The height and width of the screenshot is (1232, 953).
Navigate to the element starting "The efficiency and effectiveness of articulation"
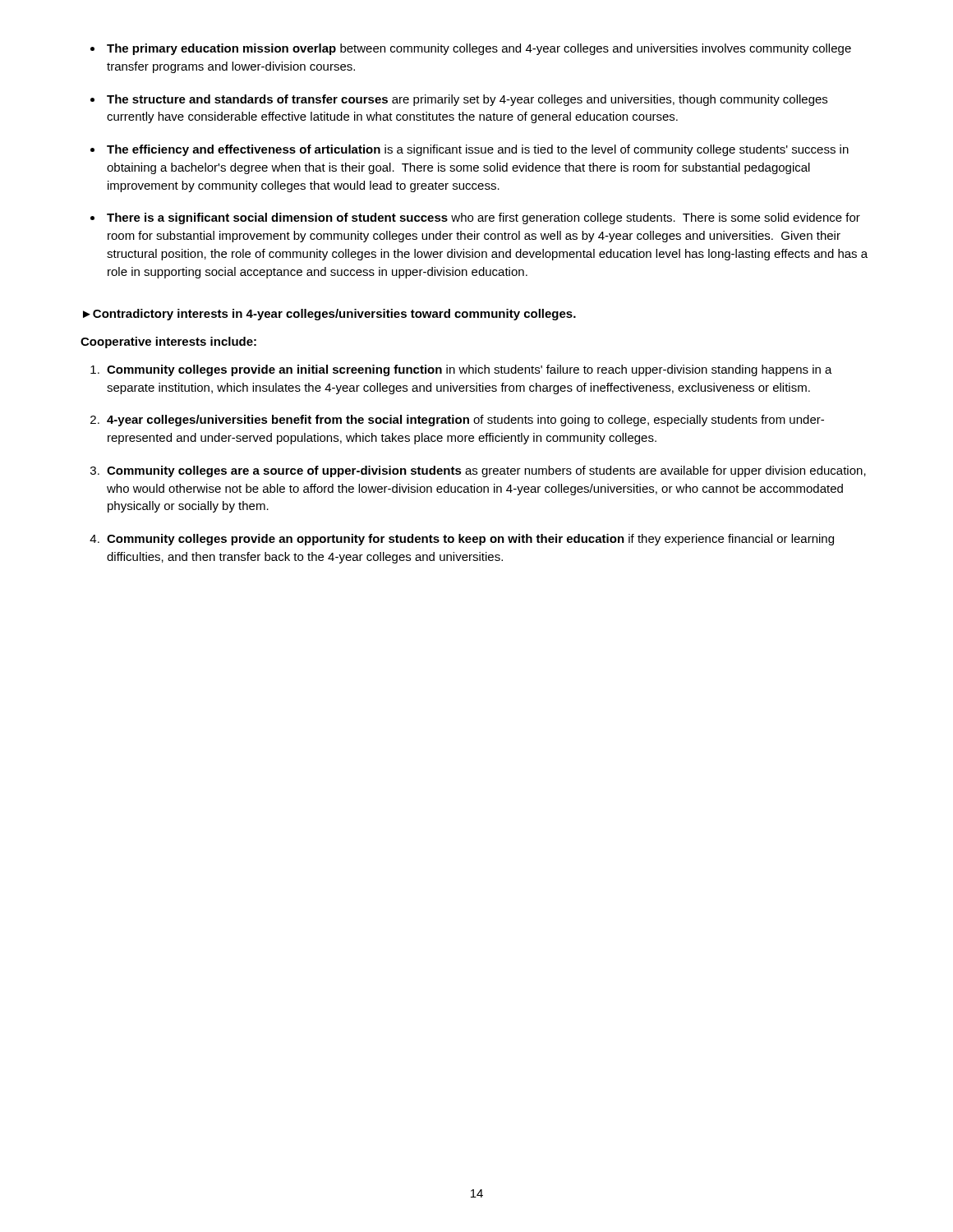[x=488, y=167]
